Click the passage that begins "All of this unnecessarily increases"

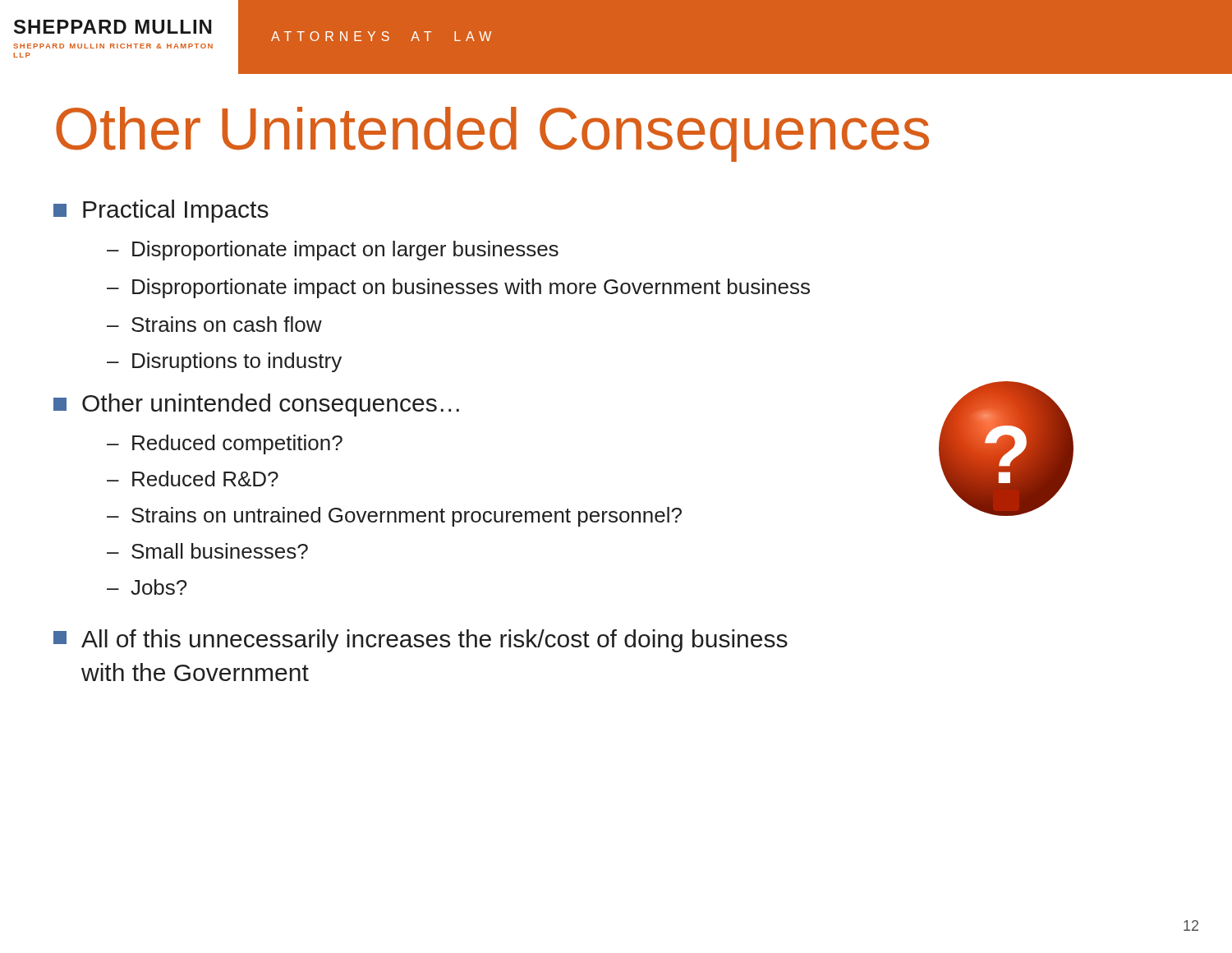pos(421,656)
